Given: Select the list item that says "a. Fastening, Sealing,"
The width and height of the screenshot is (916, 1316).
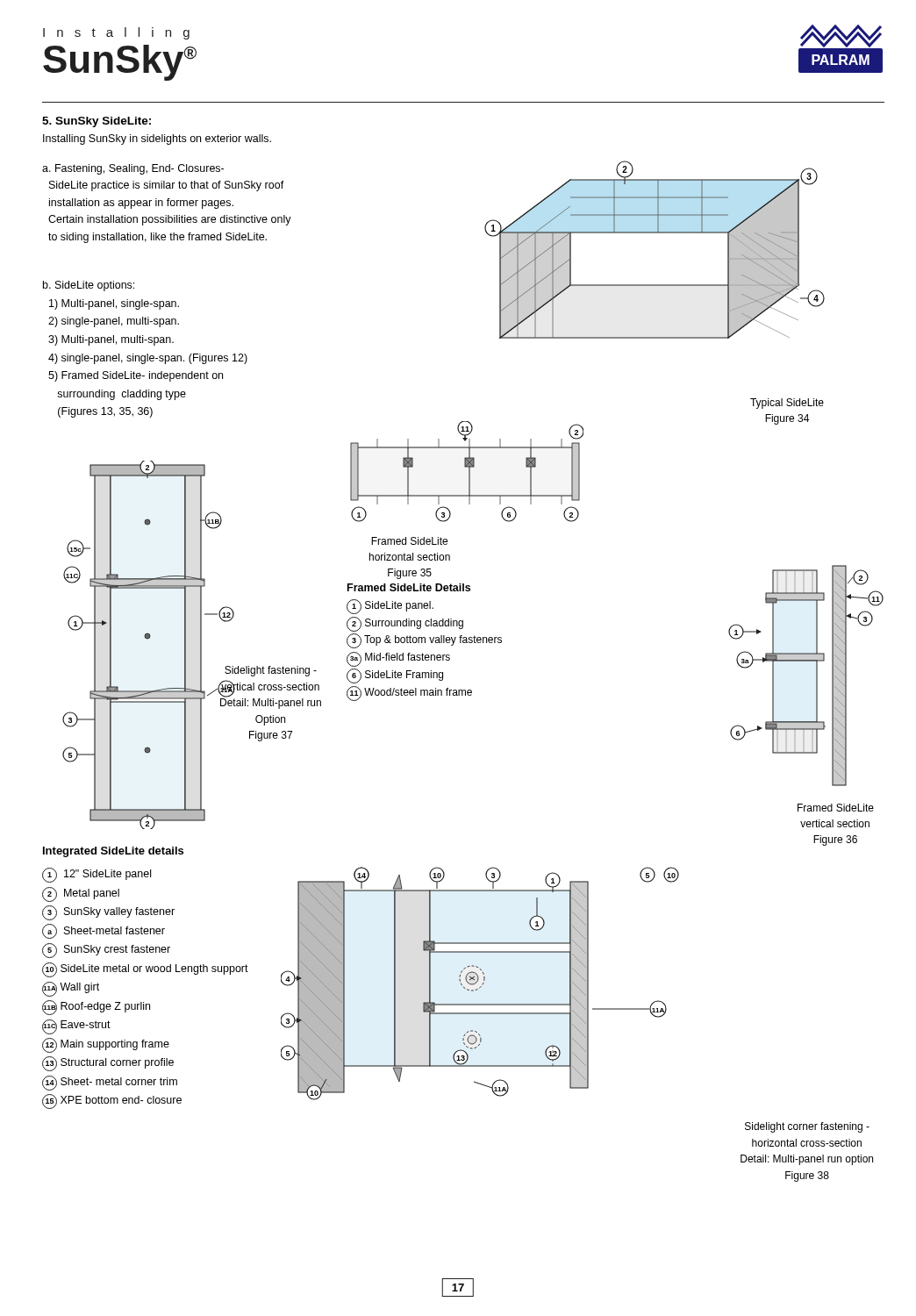Looking at the screenshot, I should point(166,202).
